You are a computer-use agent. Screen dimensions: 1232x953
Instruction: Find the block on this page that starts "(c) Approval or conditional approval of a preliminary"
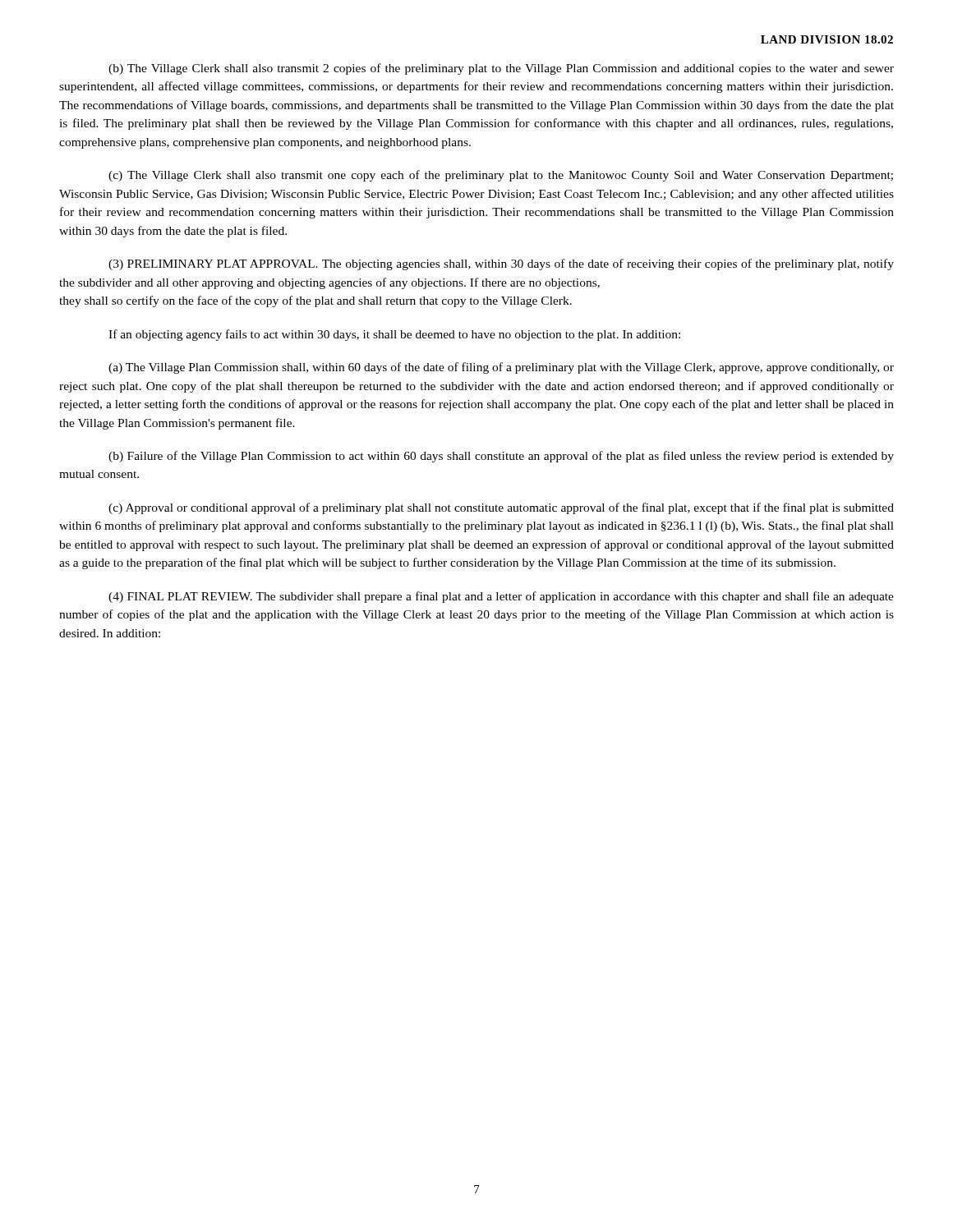click(x=476, y=535)
